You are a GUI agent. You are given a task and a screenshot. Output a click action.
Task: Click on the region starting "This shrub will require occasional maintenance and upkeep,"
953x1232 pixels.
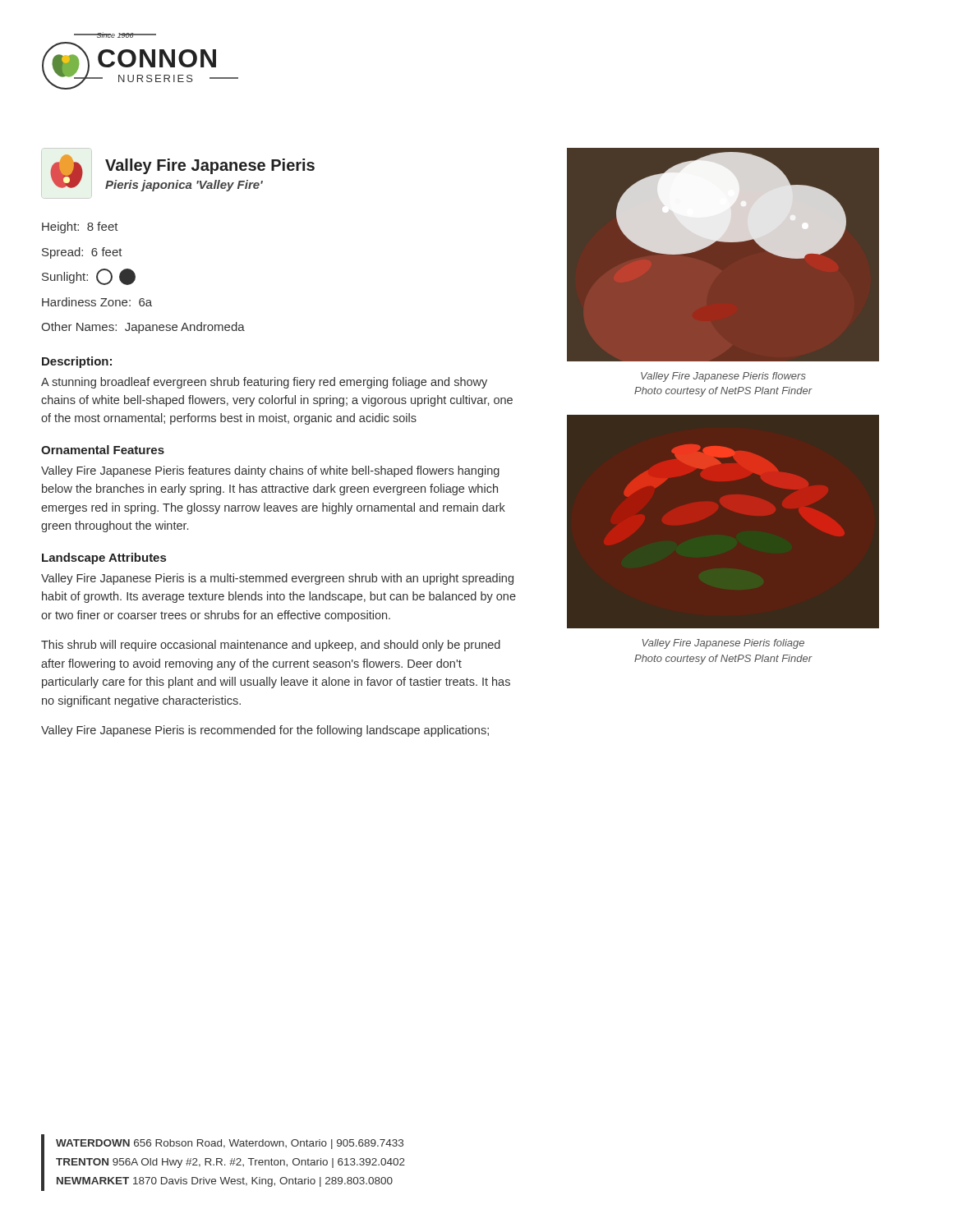276,673
